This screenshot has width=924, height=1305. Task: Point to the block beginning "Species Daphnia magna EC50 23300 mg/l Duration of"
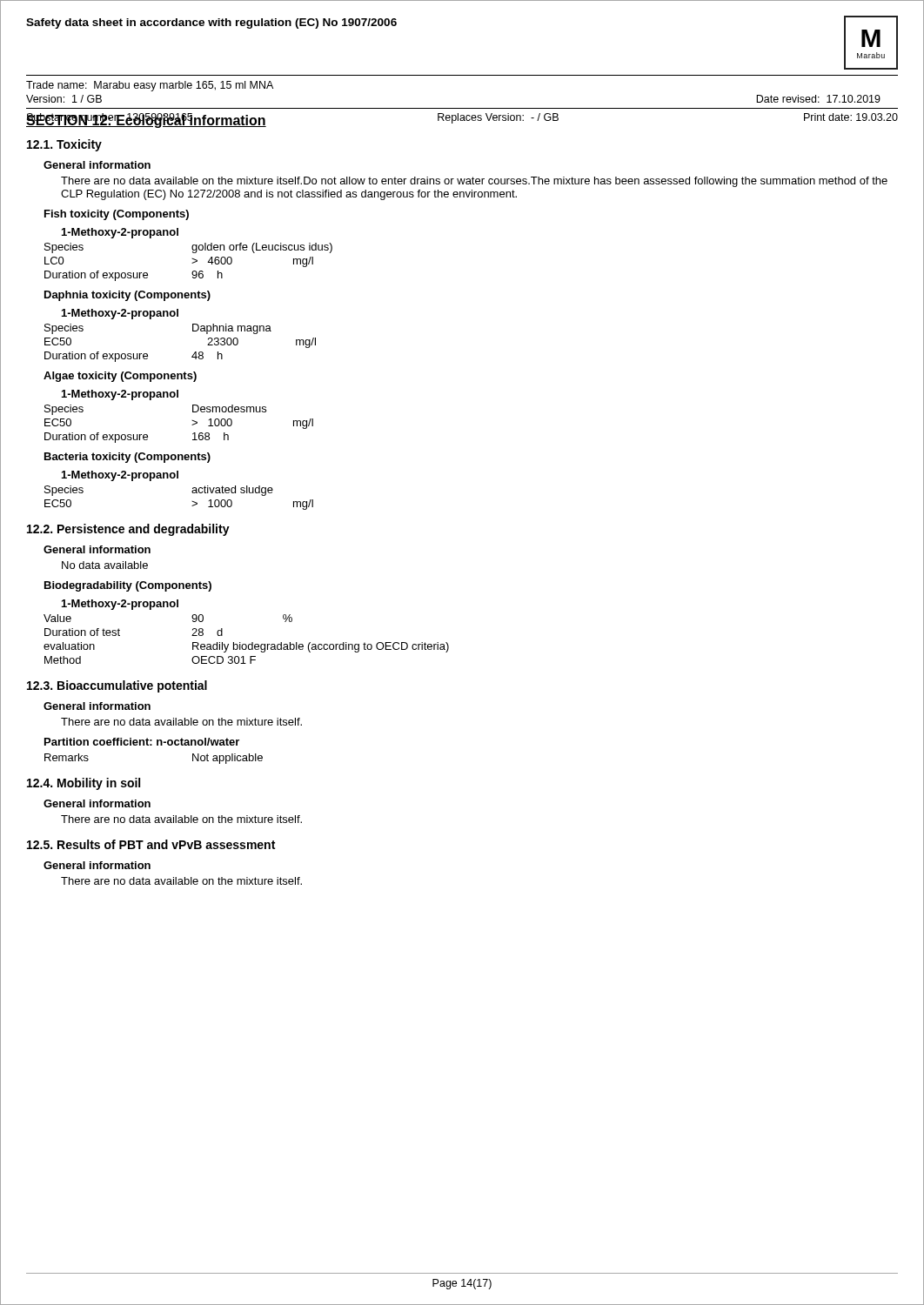pyautogui.click(x=61, y=328)
